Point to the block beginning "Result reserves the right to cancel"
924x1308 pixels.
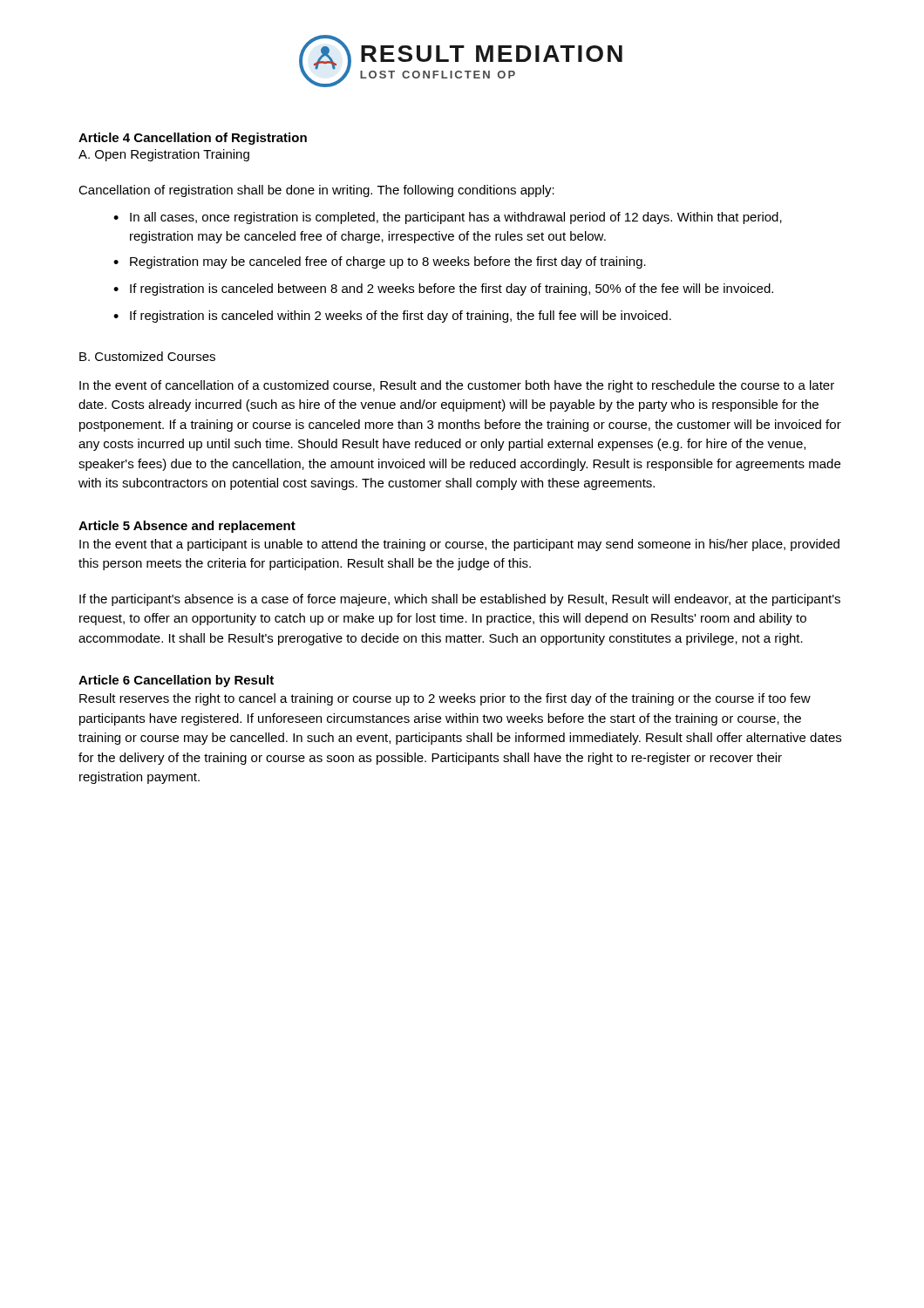tap(460, 737)
